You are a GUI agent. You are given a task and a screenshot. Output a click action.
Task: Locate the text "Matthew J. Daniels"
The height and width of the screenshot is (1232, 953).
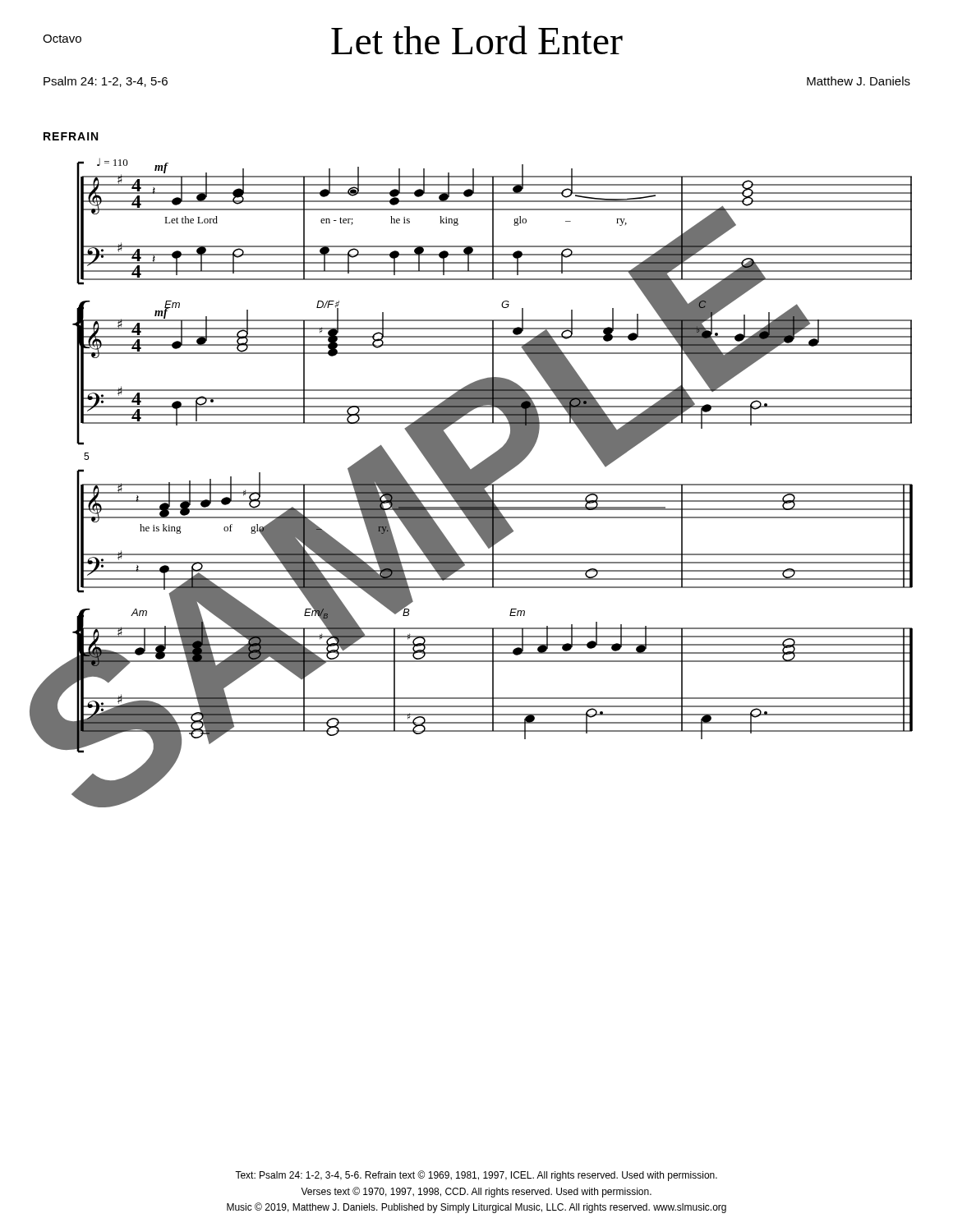click(858, 81)
